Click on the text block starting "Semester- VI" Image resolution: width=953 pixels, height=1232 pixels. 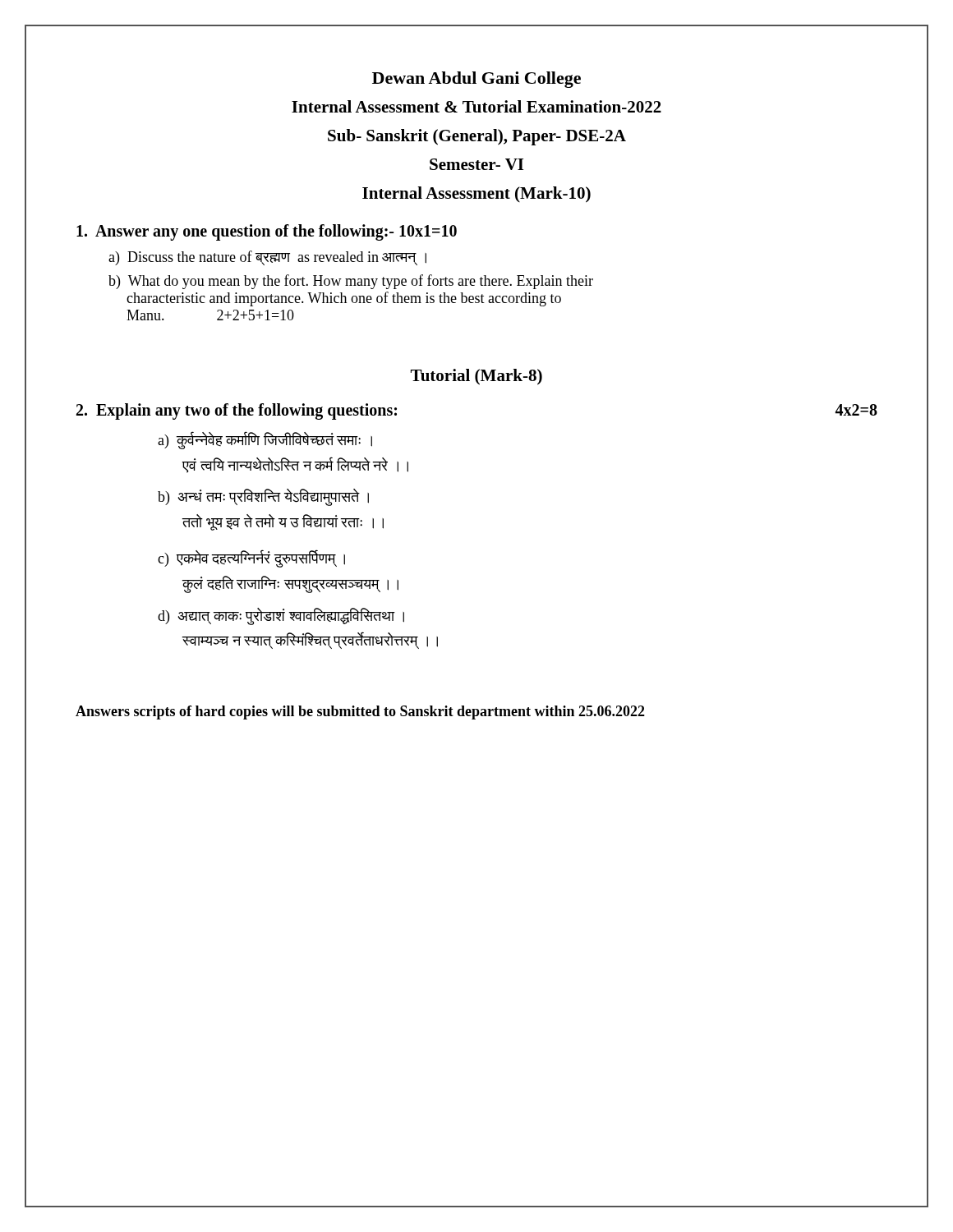tap(476, 164)
